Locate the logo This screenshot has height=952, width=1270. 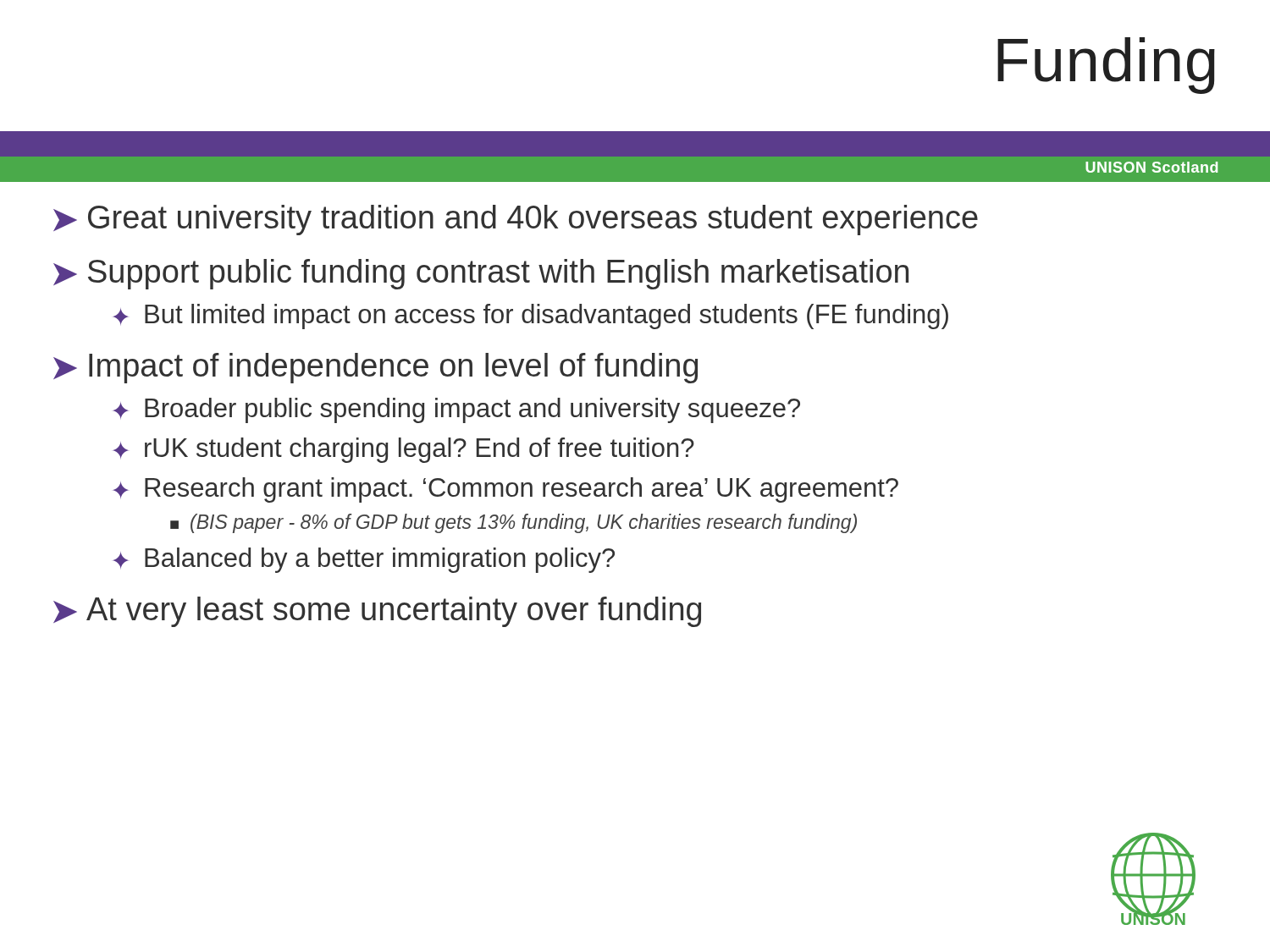click(1154, 880)
